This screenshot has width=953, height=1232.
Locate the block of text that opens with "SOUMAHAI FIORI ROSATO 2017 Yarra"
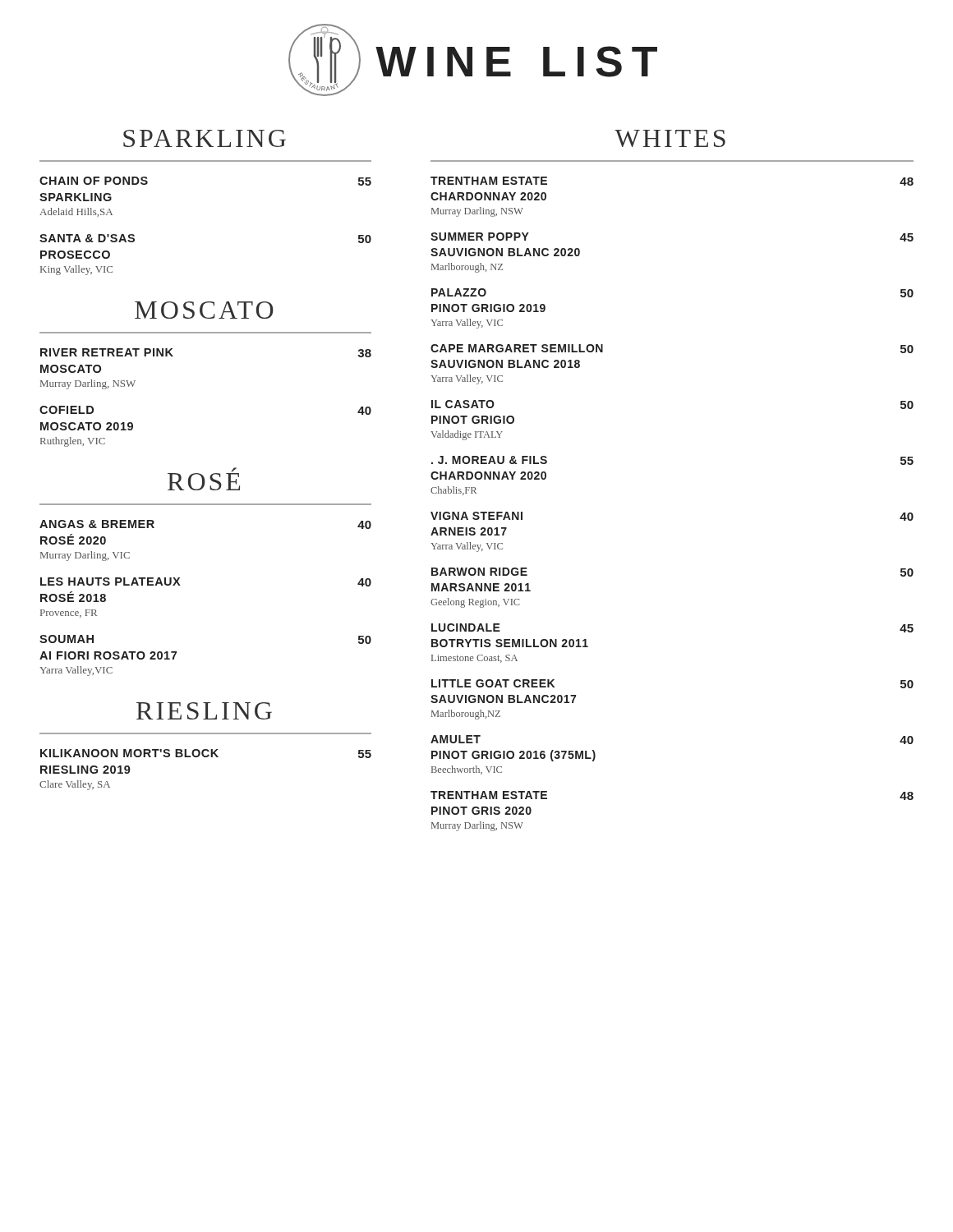[x=64, y=639]
